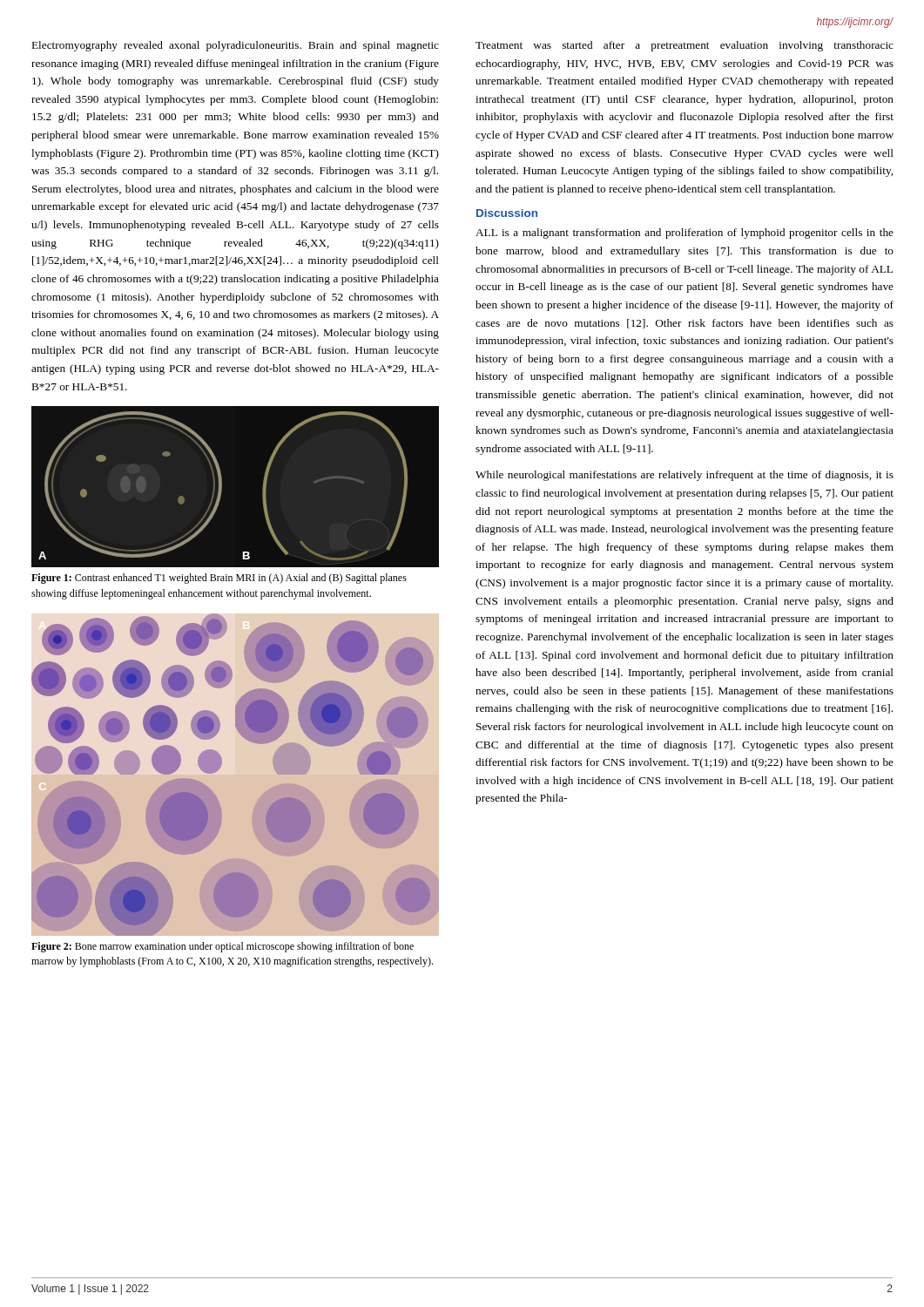Select the block starting "Figure 1: Contrast enhanced T1"
The width and height of the screenshot is (924, 1307).
click(x=219, y=585)
